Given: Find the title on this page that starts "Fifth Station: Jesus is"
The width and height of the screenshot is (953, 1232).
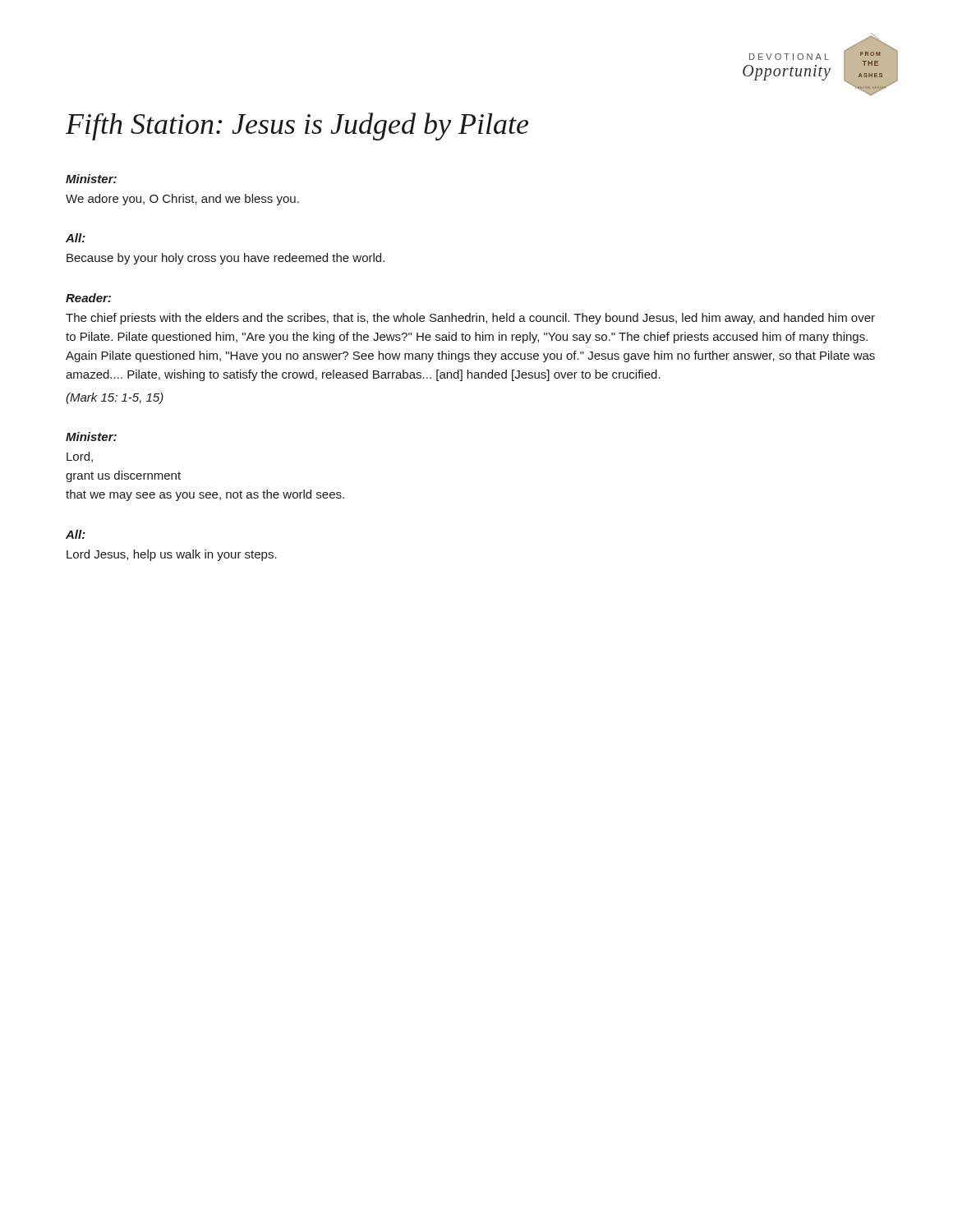Looking at the screenshot, I should pyautogui.click(x=476, y=125).
